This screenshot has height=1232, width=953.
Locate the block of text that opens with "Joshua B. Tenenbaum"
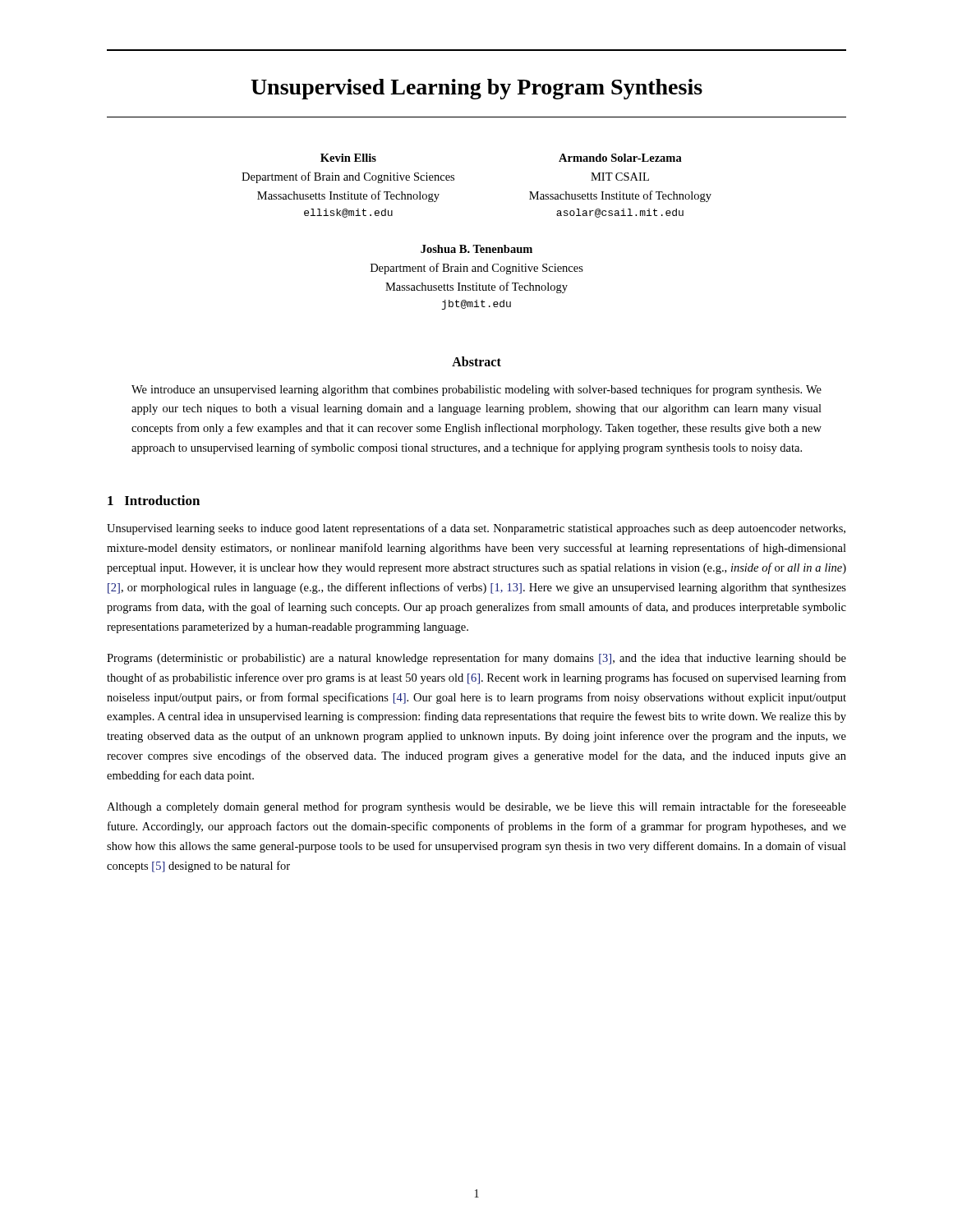click(x=476, y=277)
